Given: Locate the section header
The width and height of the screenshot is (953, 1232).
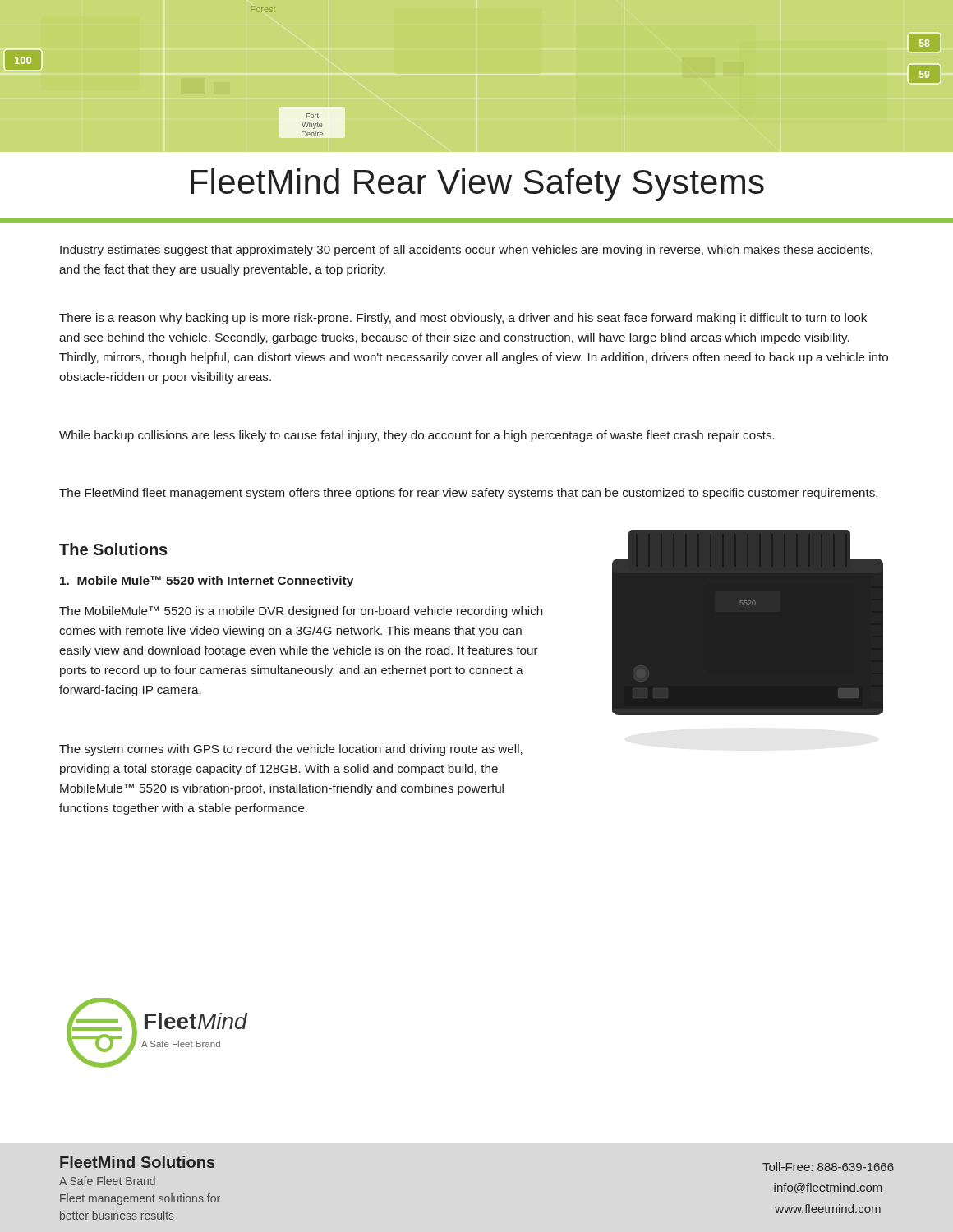Looking at the screenshot, I should point(114,549).
